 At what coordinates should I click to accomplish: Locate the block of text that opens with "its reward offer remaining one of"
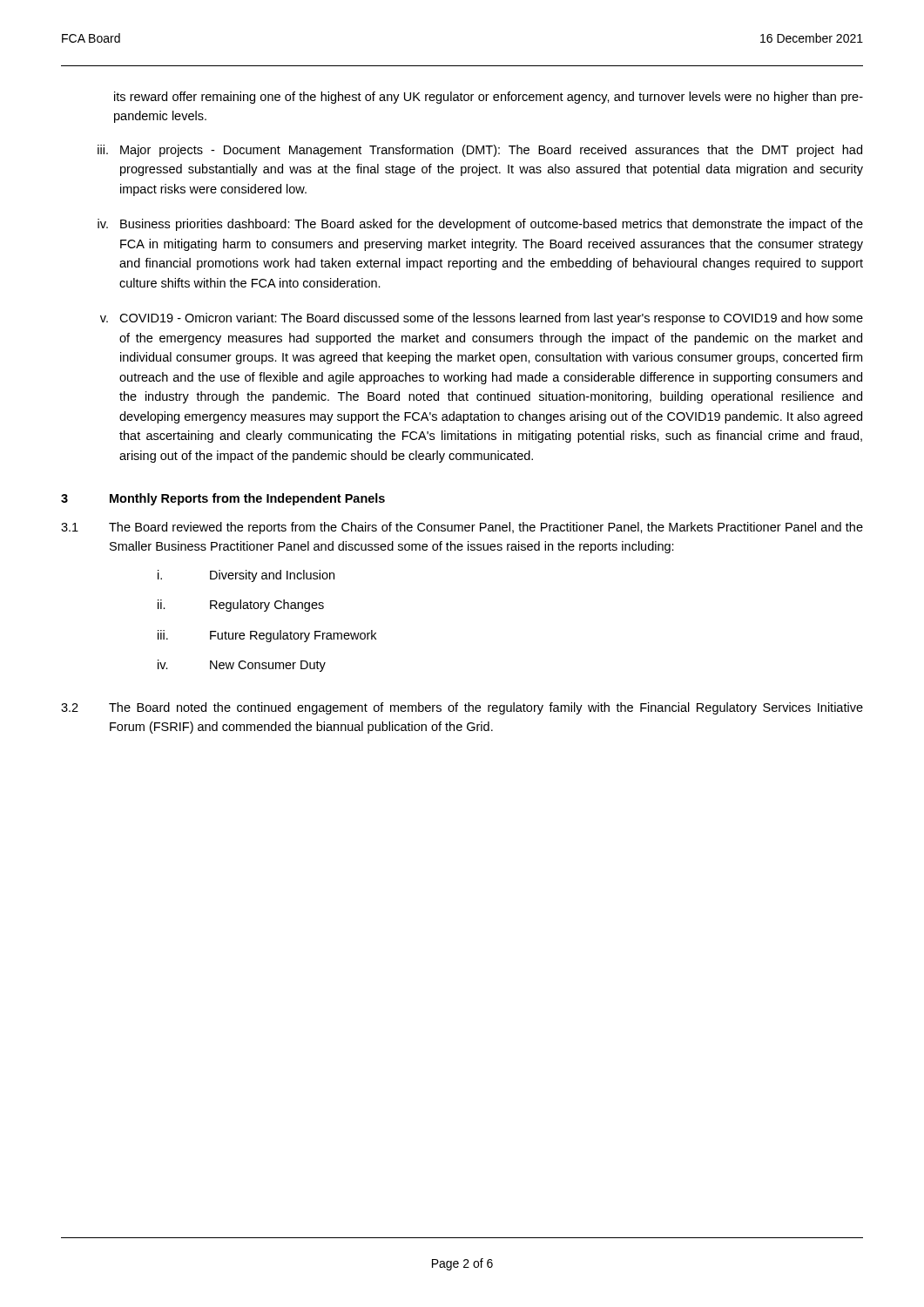click(488, 107)
